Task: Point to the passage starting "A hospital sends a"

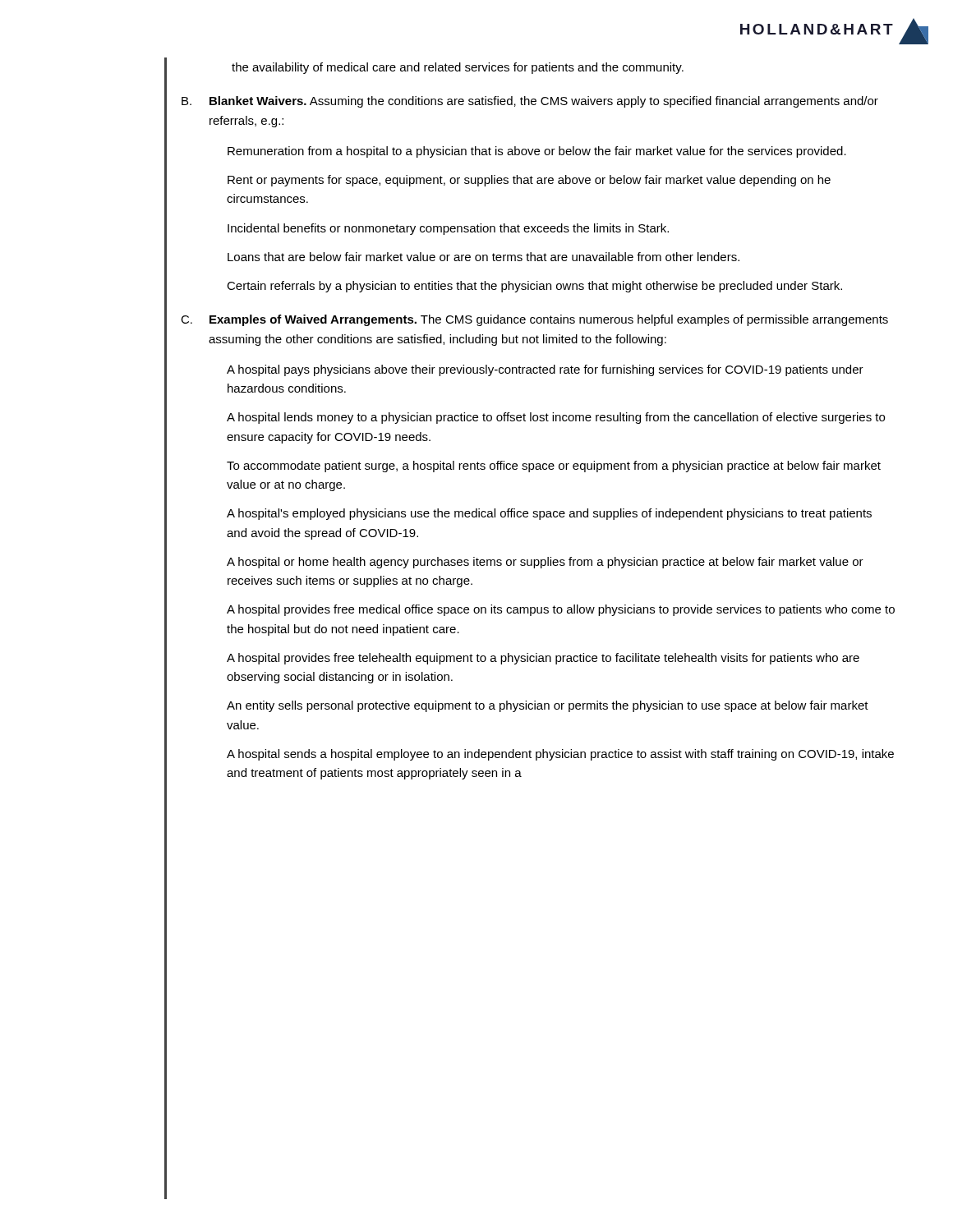Action: coord(561,763)
